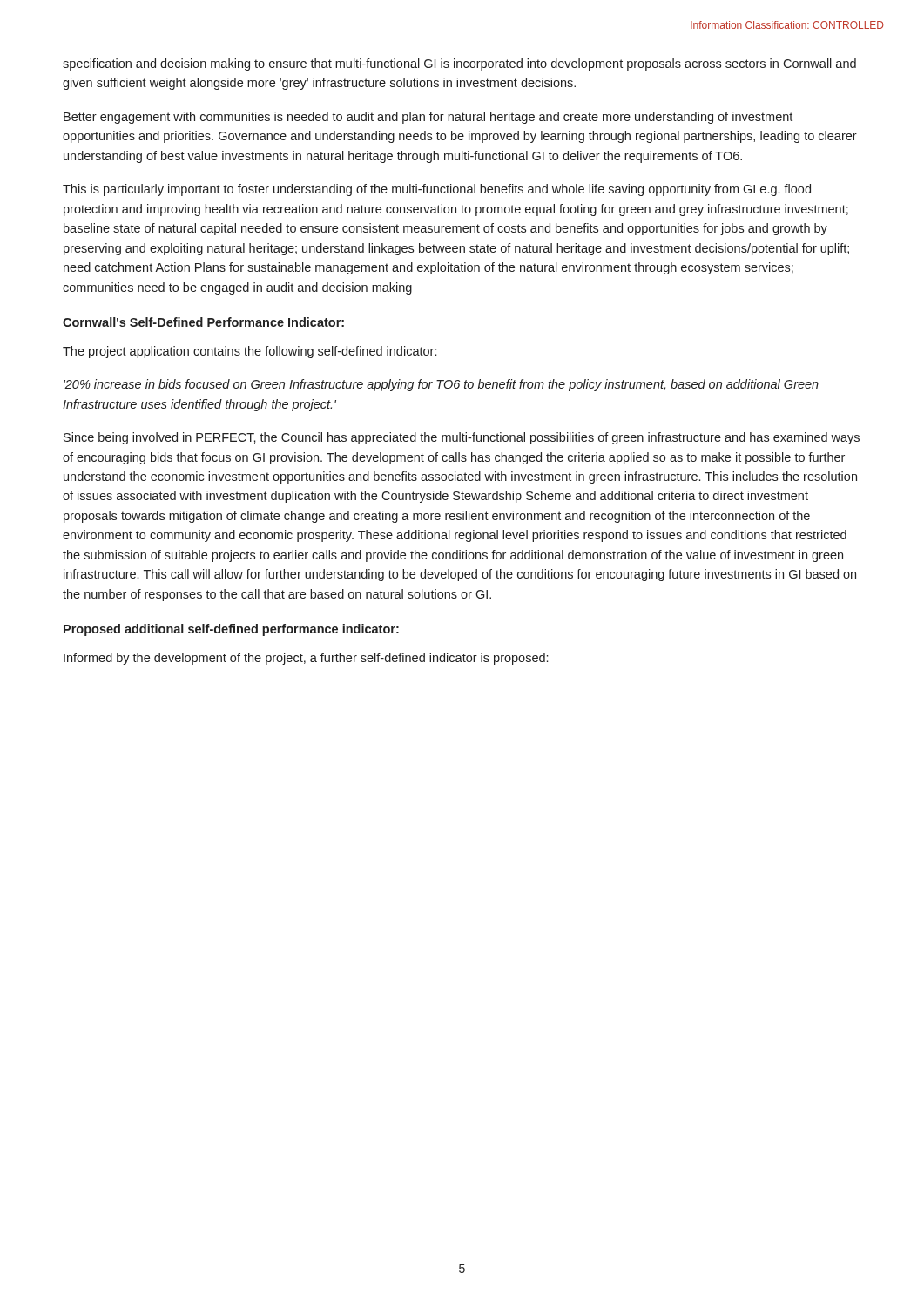Point to the block beginning "Better engagement with communities is"
Viewport: 924px width, 1307px height.
460,136
